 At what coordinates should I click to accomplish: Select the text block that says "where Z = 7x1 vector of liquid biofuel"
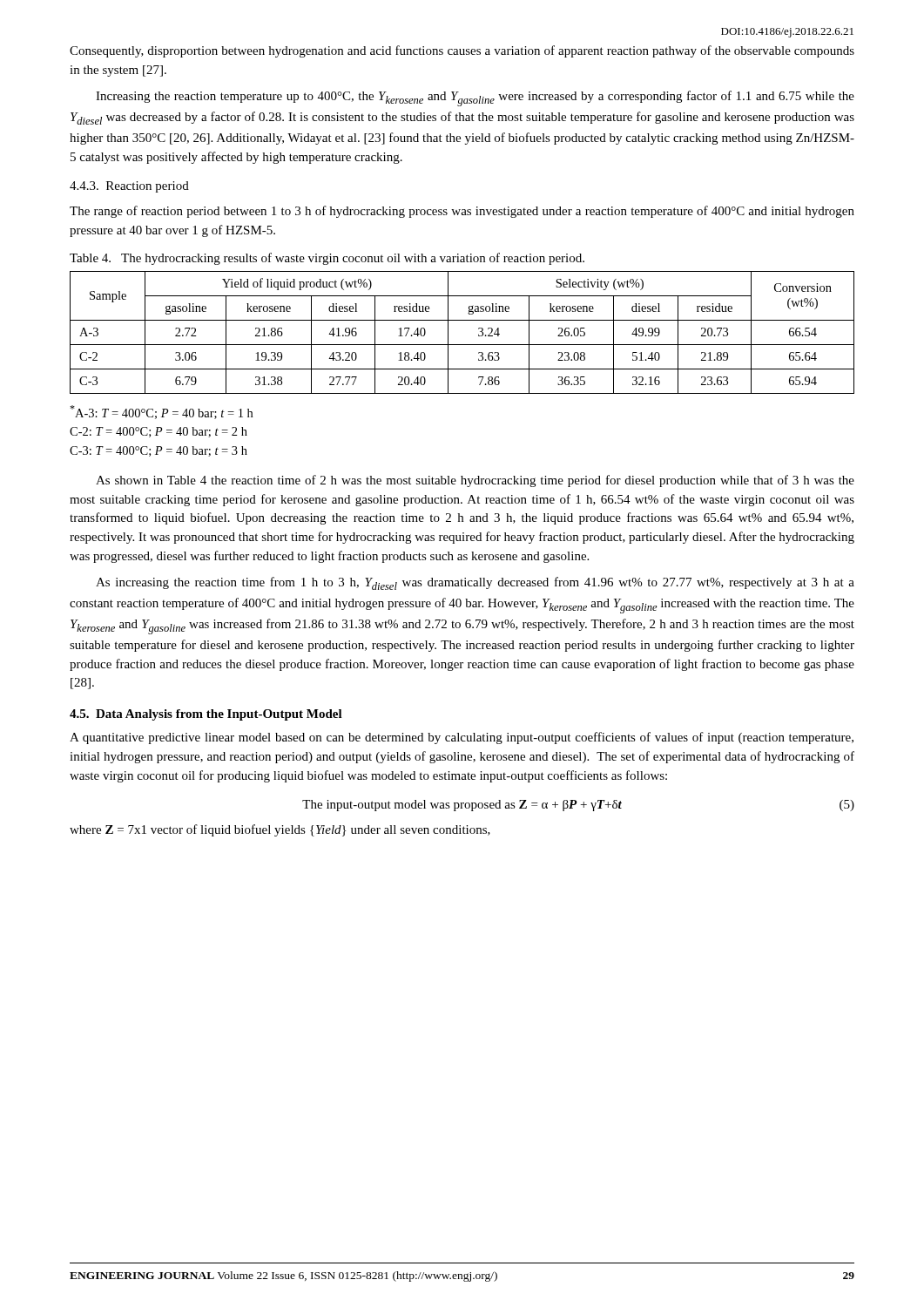[x=462, y=831]
